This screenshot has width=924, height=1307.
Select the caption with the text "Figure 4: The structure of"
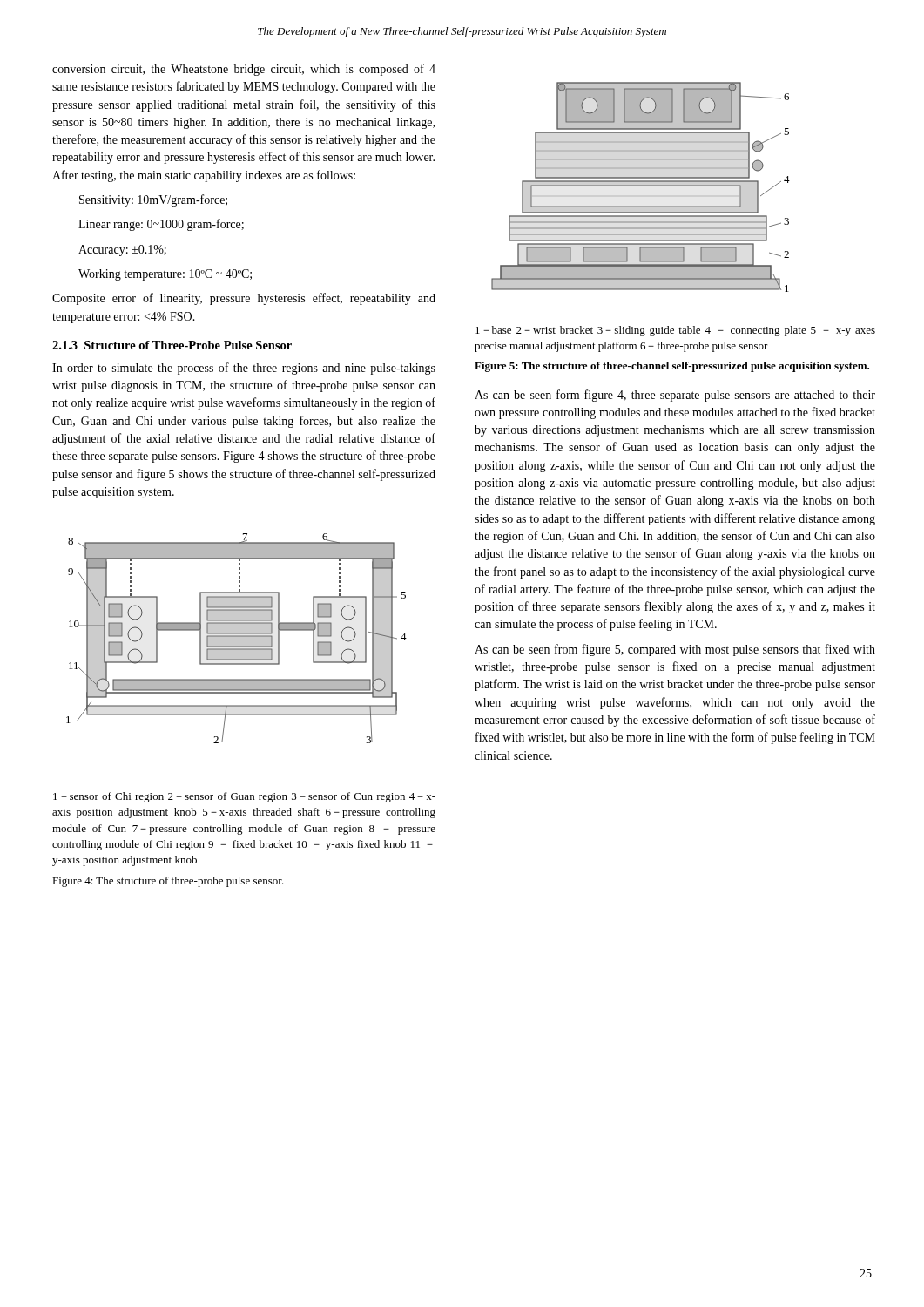[168, 881]
